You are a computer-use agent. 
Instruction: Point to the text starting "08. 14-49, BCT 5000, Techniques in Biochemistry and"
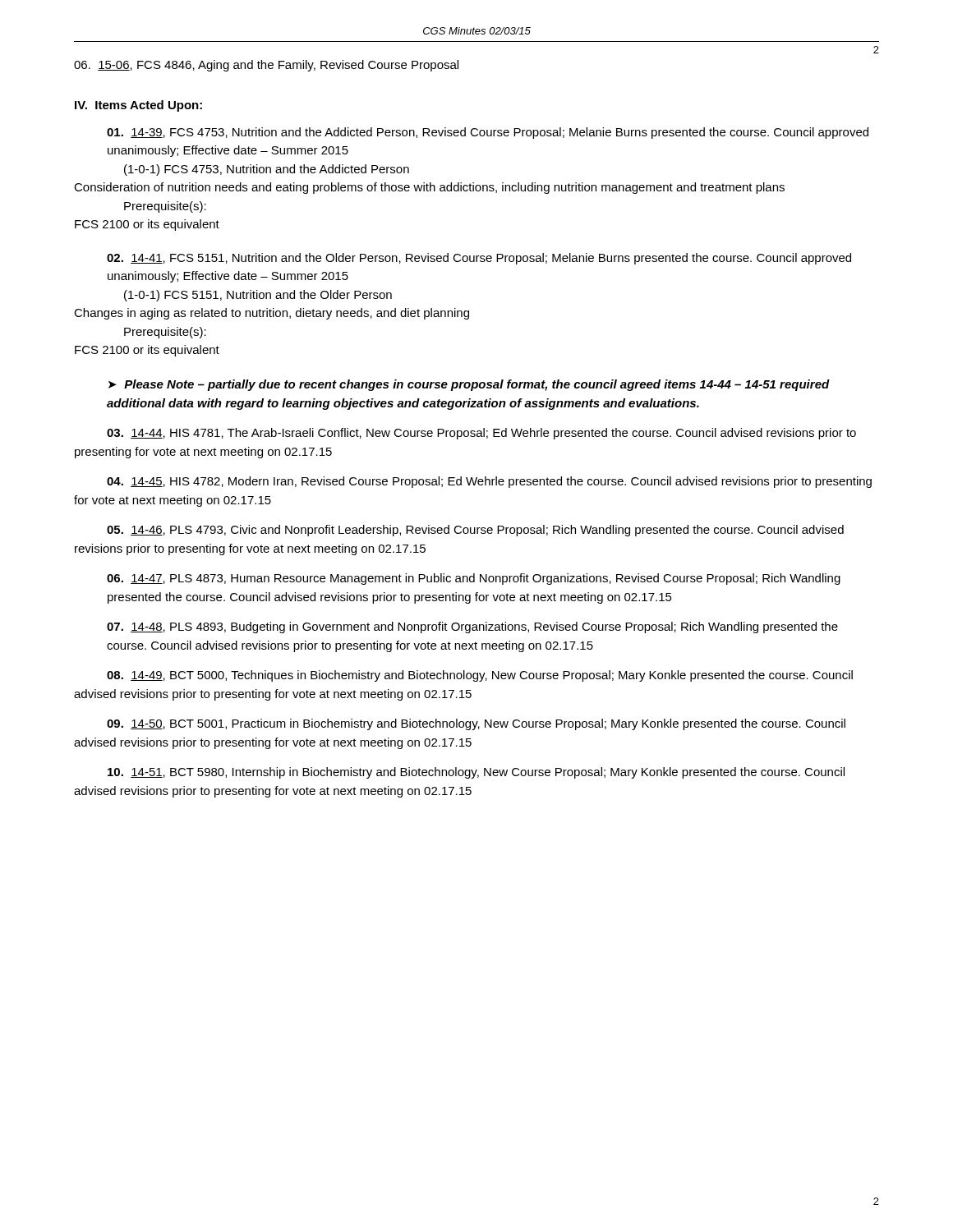click(x=464, y=684)
